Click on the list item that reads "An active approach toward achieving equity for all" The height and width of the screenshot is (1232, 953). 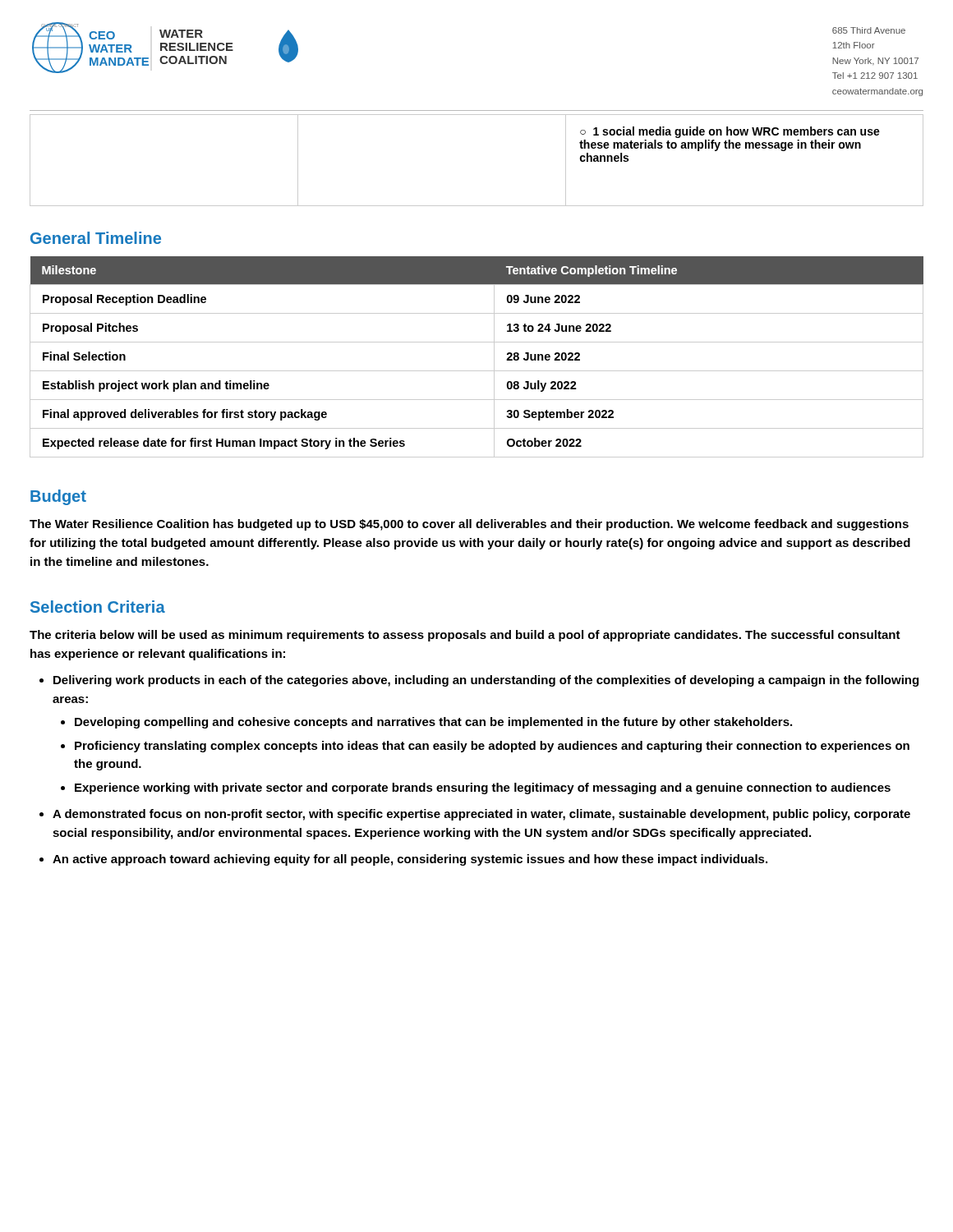pos(410,859)
